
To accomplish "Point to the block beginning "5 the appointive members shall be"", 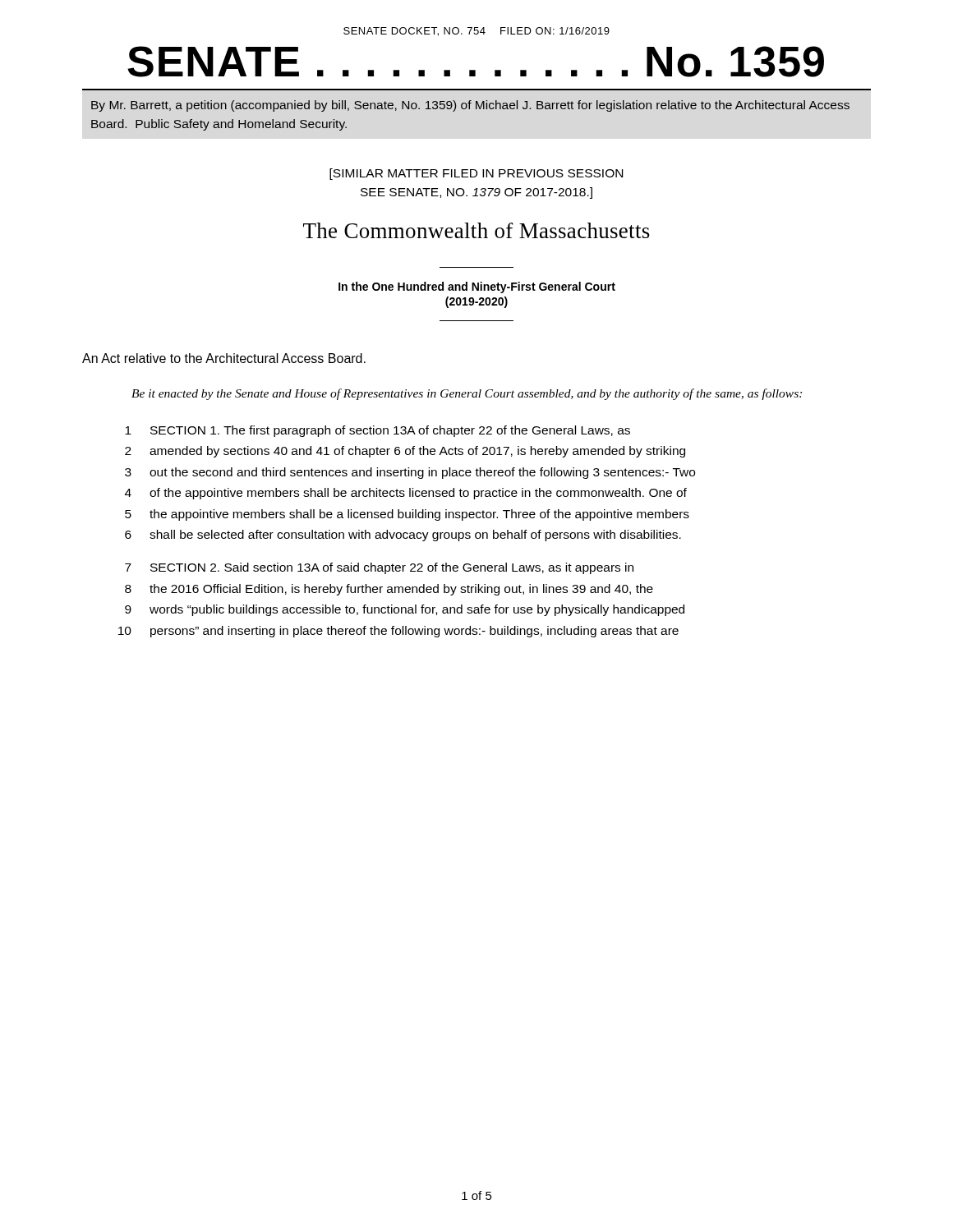I will tap(476, 514).
